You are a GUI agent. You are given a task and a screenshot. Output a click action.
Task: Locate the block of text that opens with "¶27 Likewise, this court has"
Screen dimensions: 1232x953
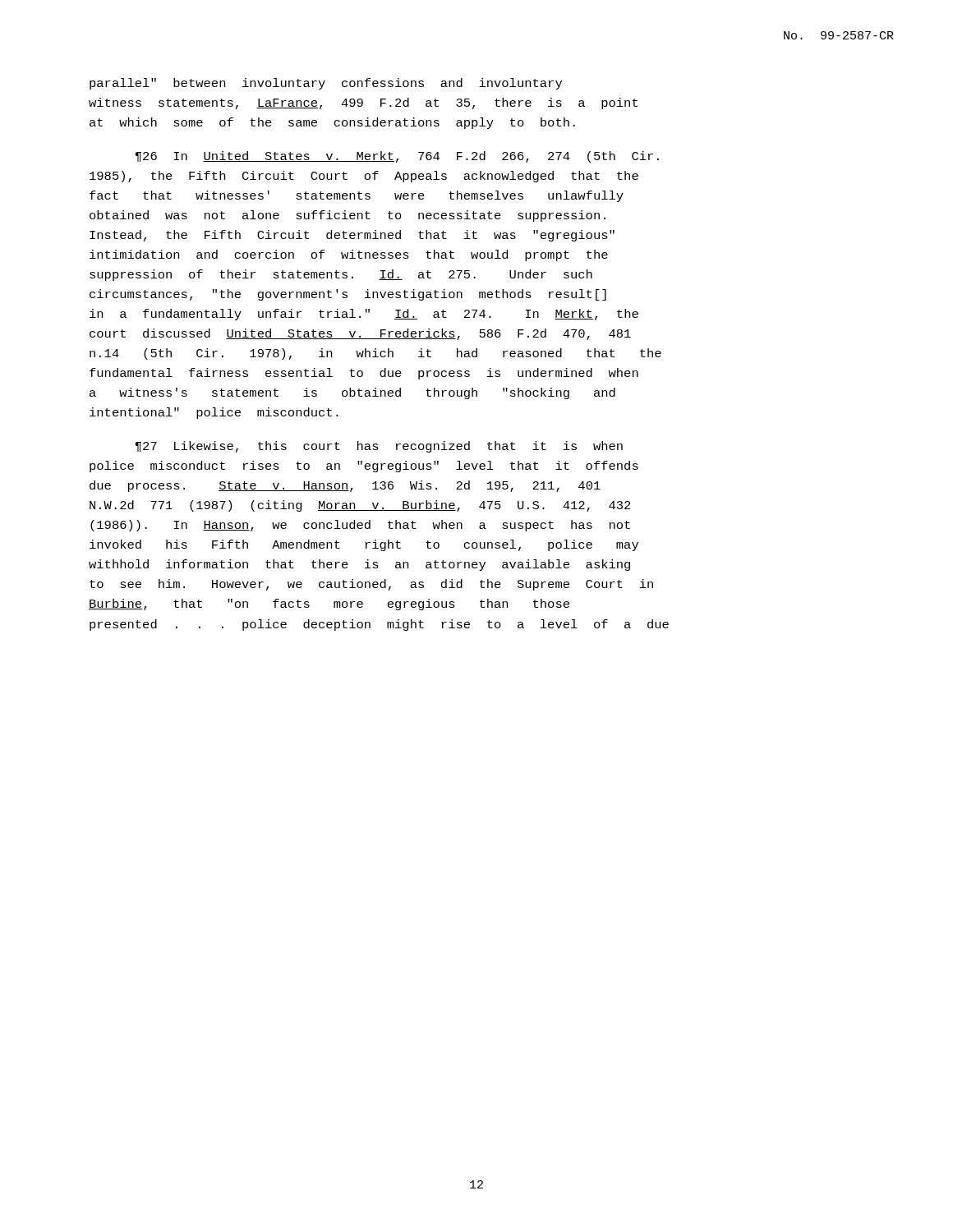coord(379,536)
